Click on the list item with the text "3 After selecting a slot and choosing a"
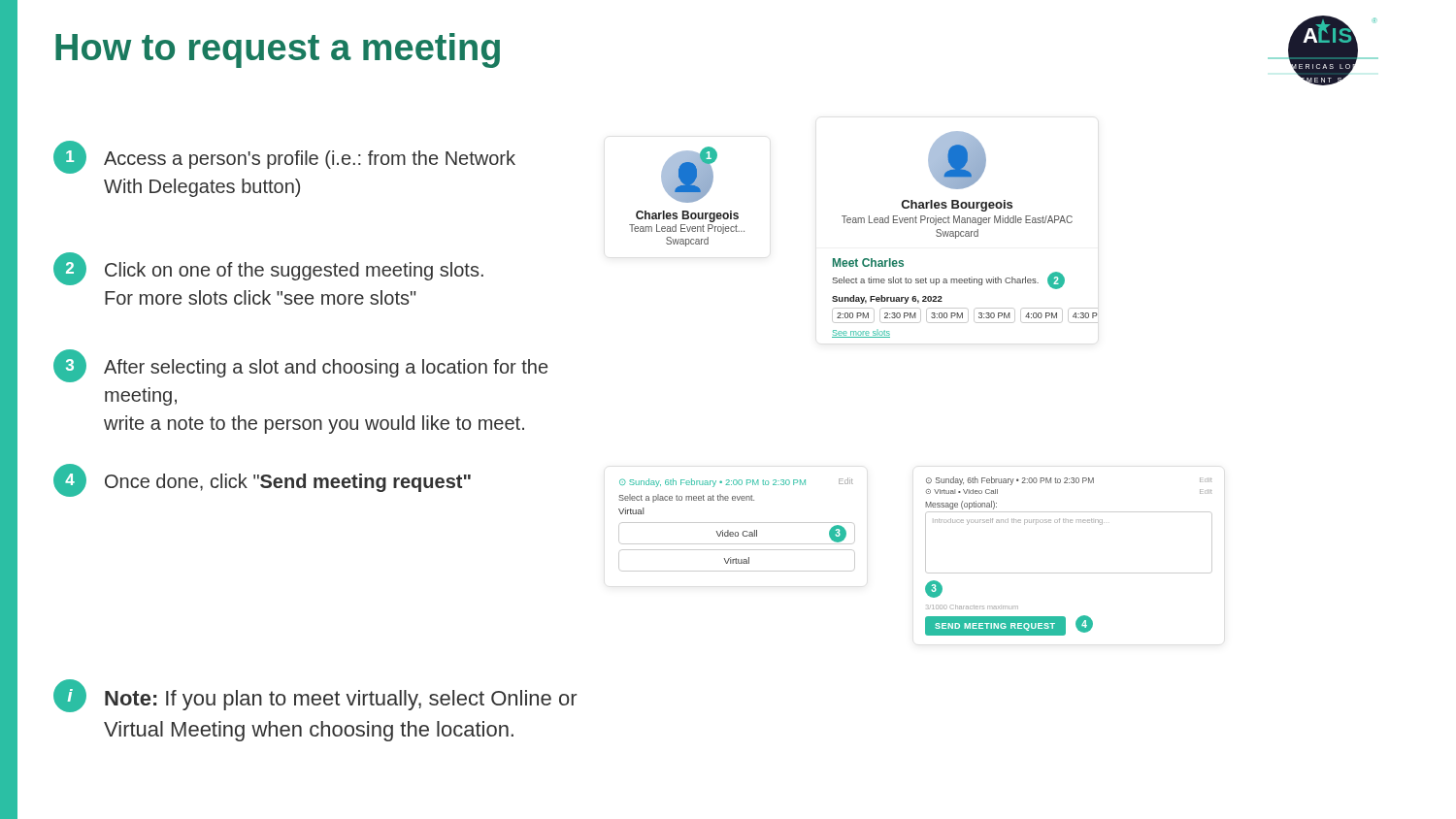This screenshot has height=819, width=1456. (300, 366)
